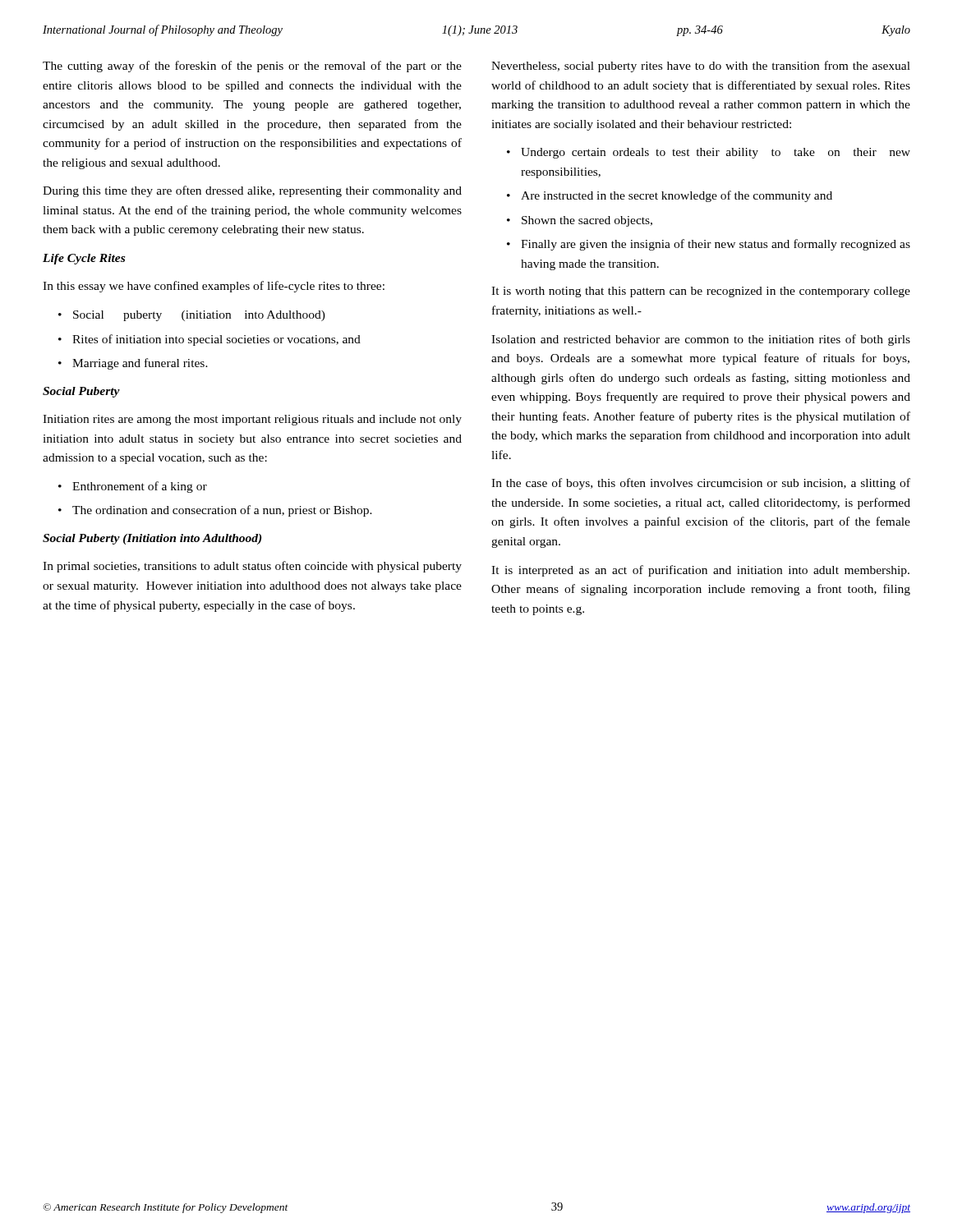
Task: Click the passage that begins "The ordination and consecration of a"
Action: tap(222, 510)
